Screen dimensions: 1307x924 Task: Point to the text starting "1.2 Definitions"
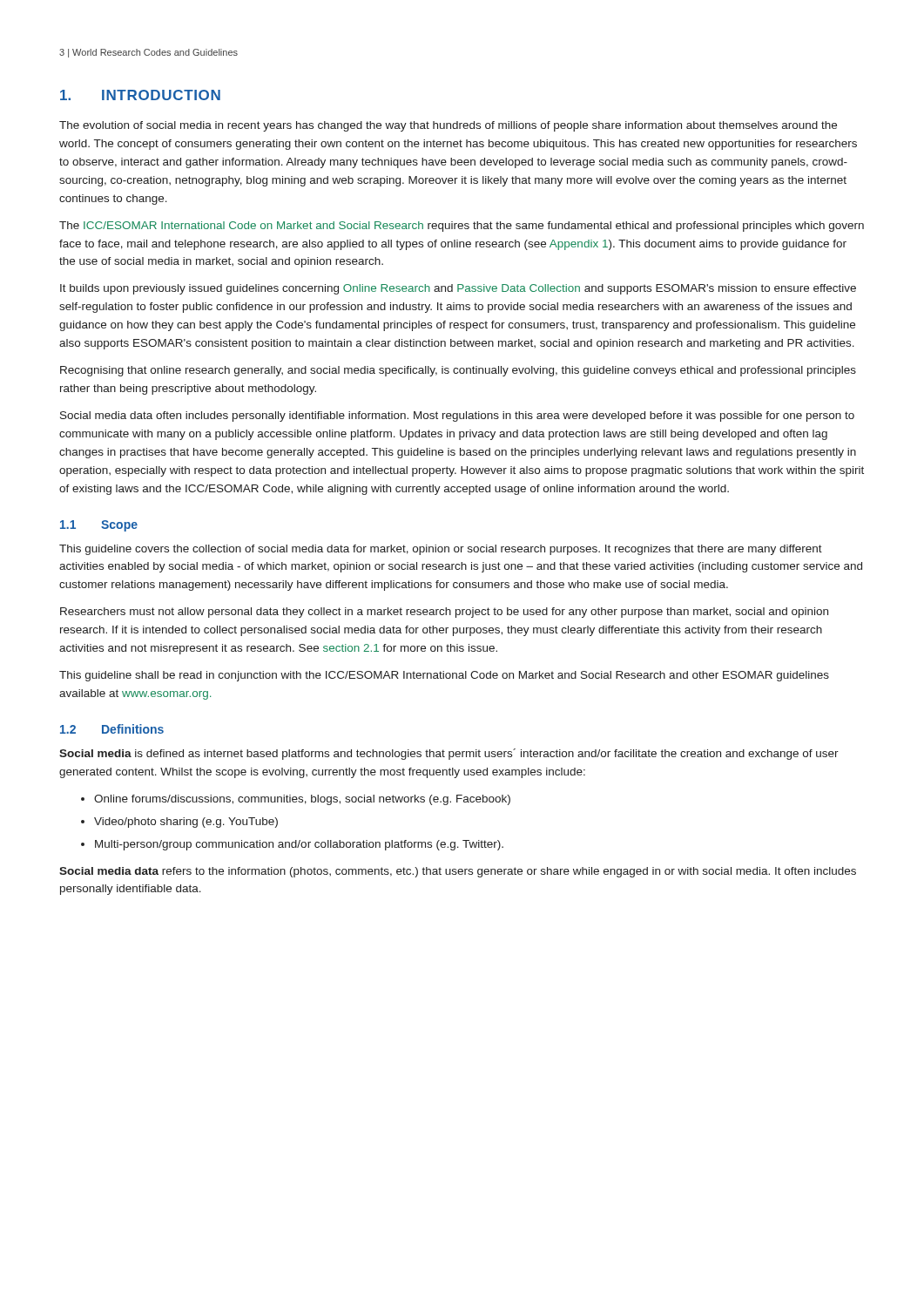coord(112,729)
